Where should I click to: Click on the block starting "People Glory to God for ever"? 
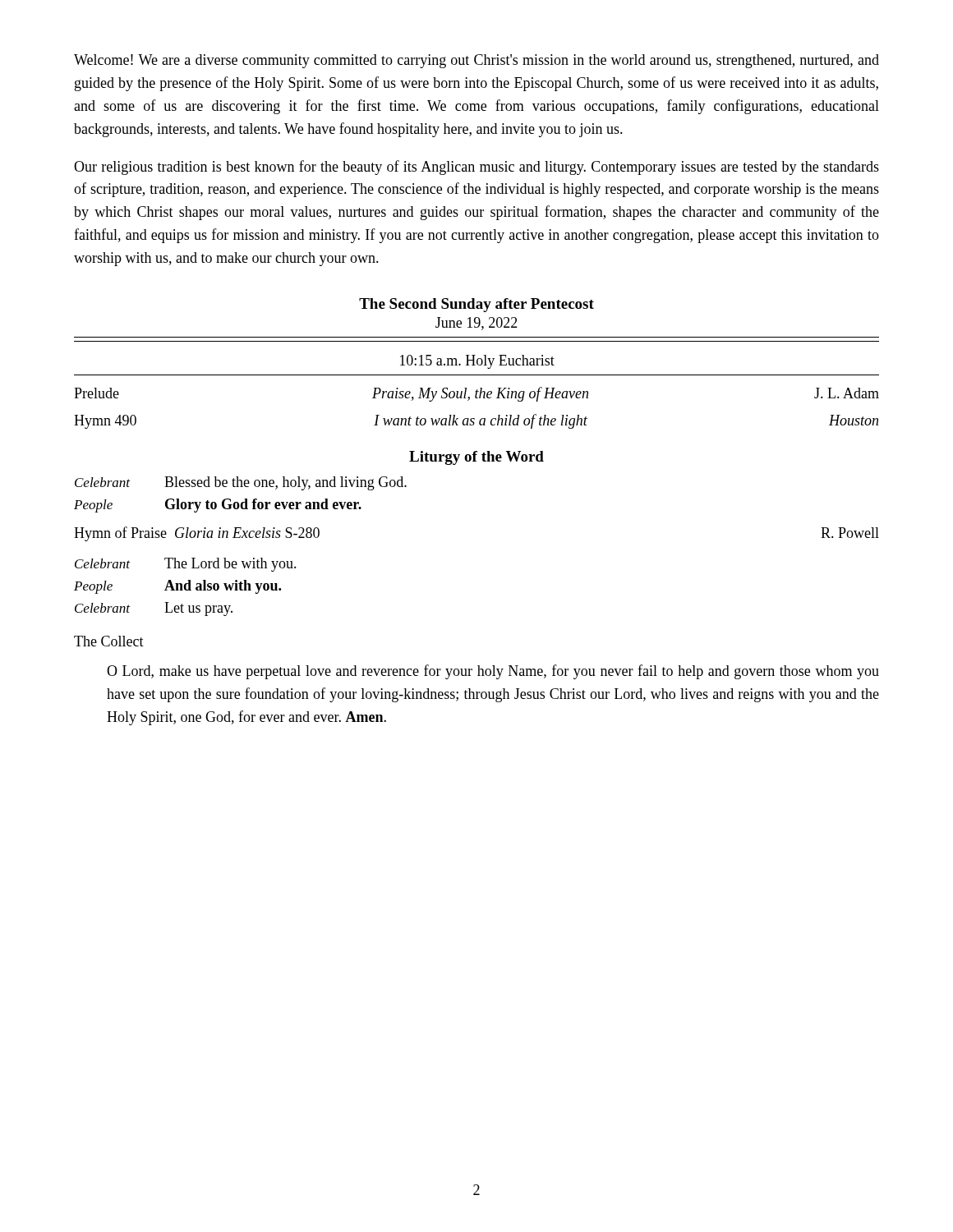coord(218,506)
